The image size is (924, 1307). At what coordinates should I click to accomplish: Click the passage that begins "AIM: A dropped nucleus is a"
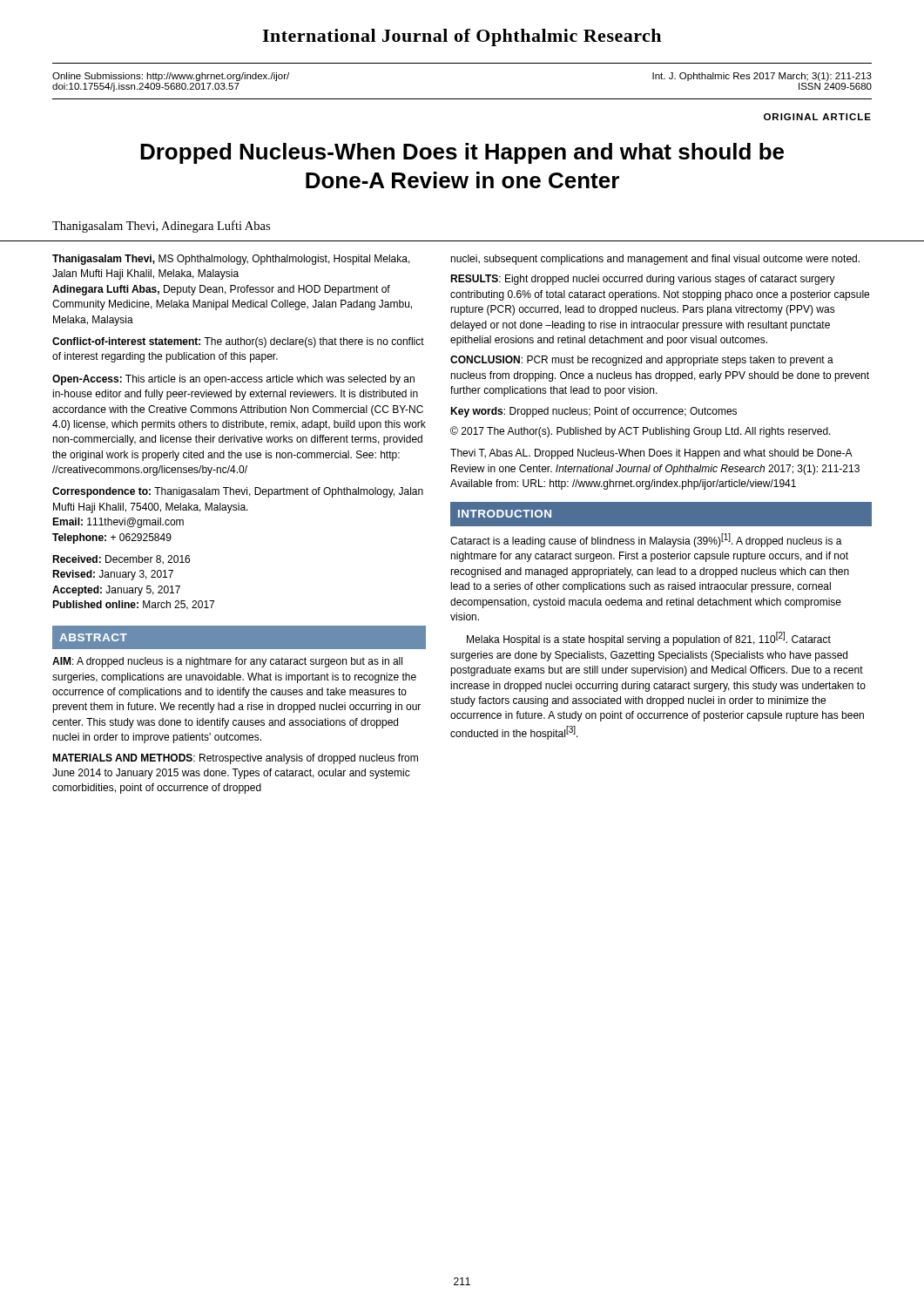(x=237, y=699)
